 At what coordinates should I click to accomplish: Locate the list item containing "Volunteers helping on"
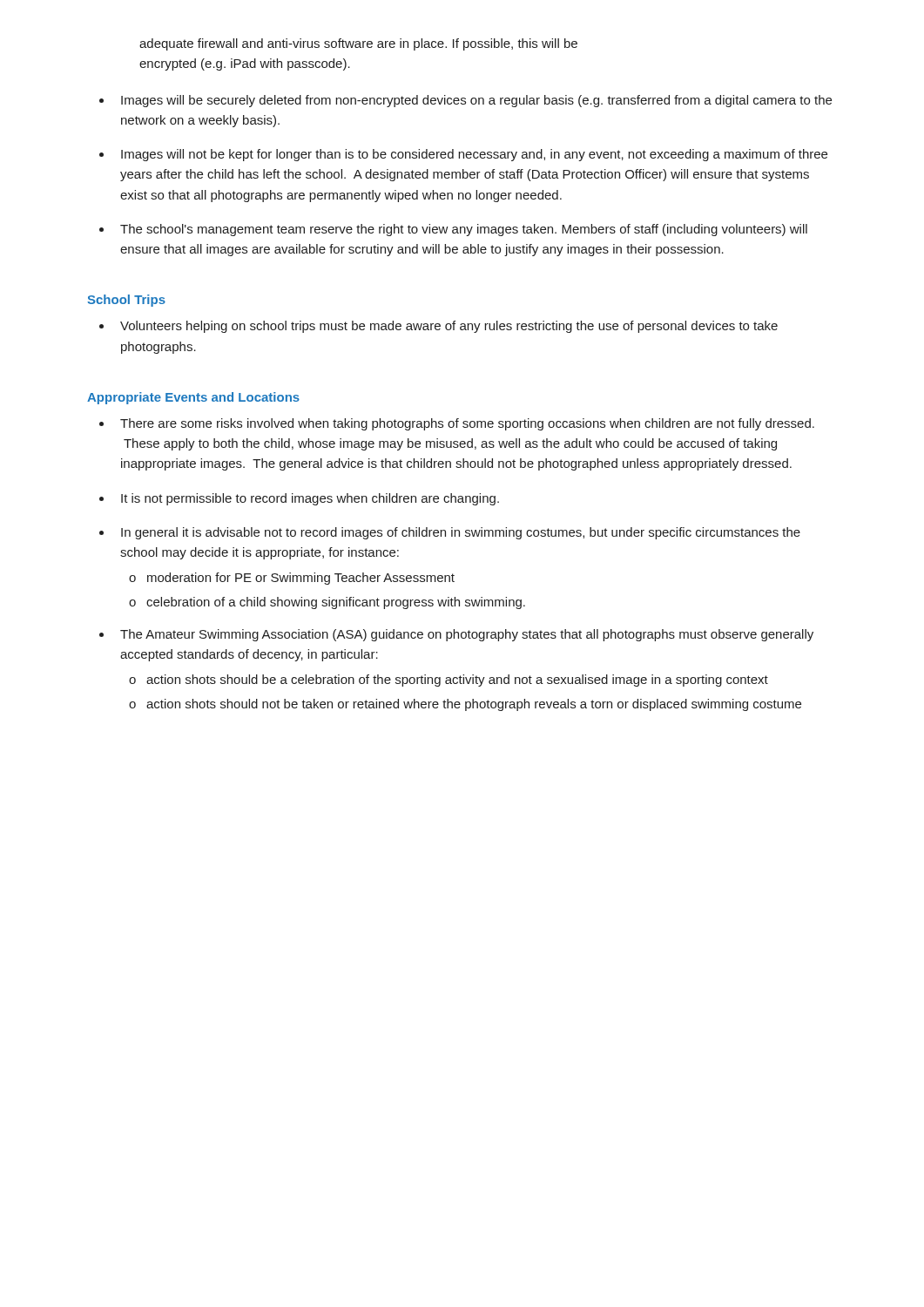coord(449,336)
